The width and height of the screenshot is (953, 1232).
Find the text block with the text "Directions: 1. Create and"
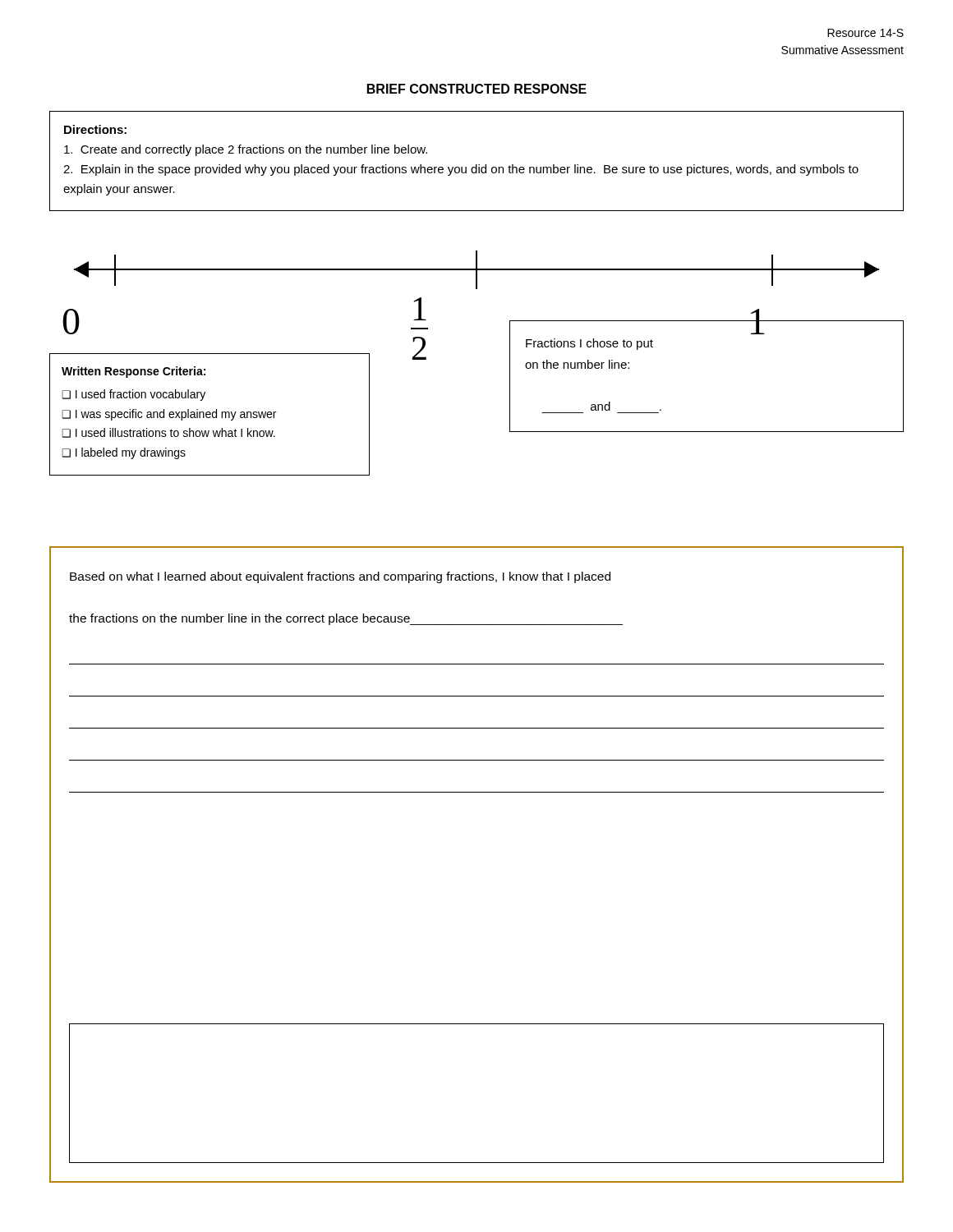click(461, 159)
